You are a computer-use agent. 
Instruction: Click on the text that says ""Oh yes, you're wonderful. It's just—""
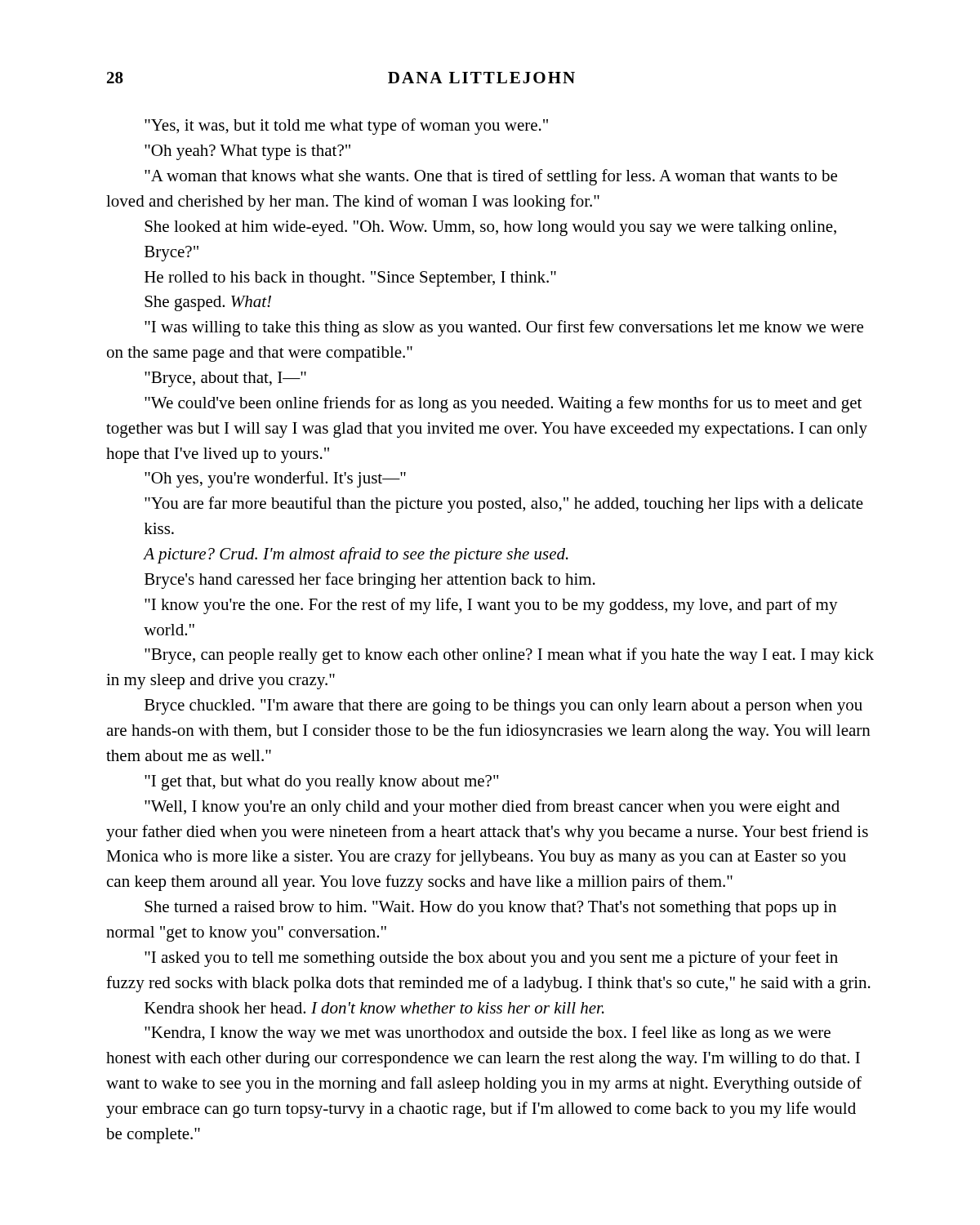(275, 479)
